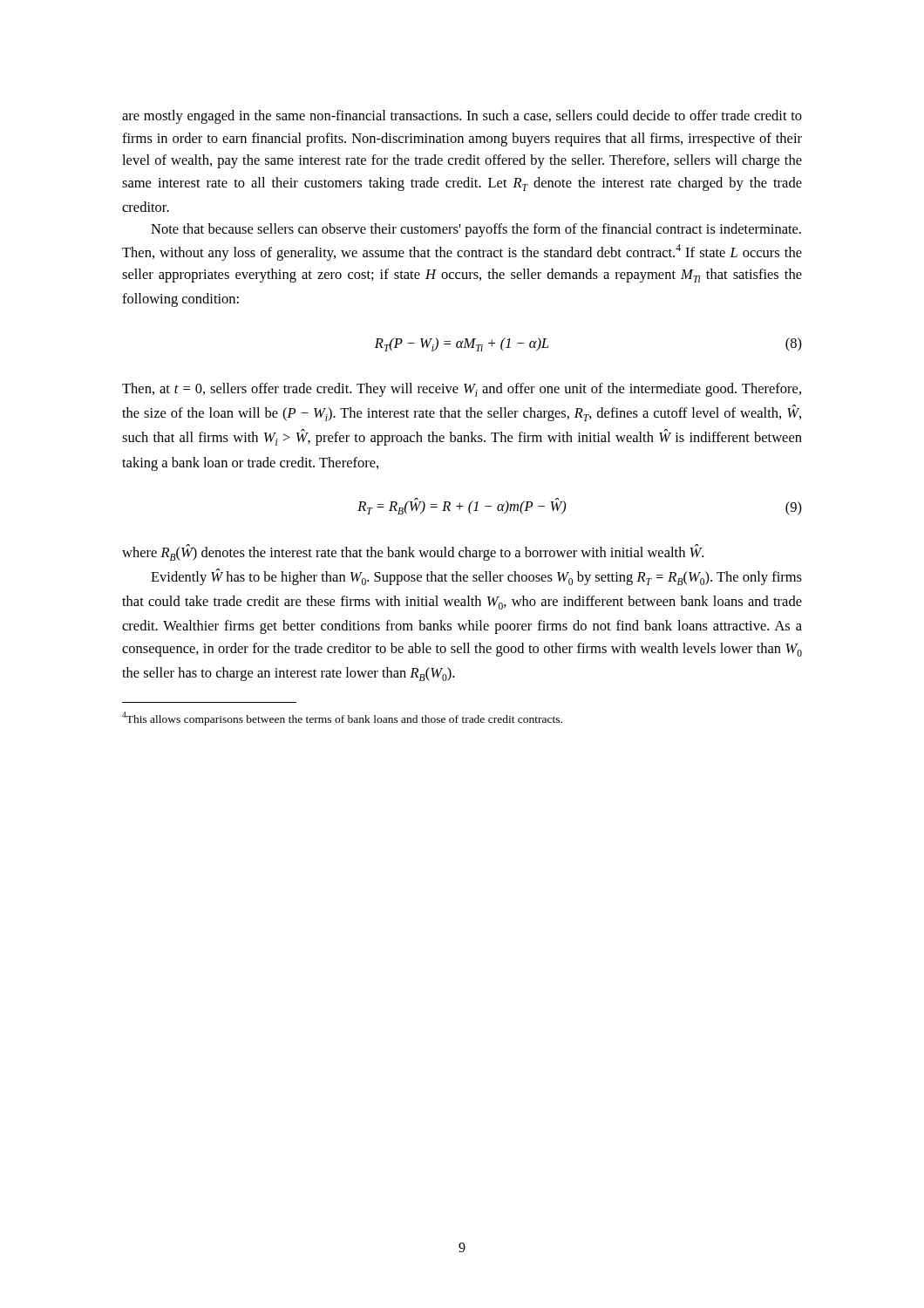Click the passage that begins "are mostly engaged in"
This screenshot has height=1308, width=924.
(x=462, y=117)
